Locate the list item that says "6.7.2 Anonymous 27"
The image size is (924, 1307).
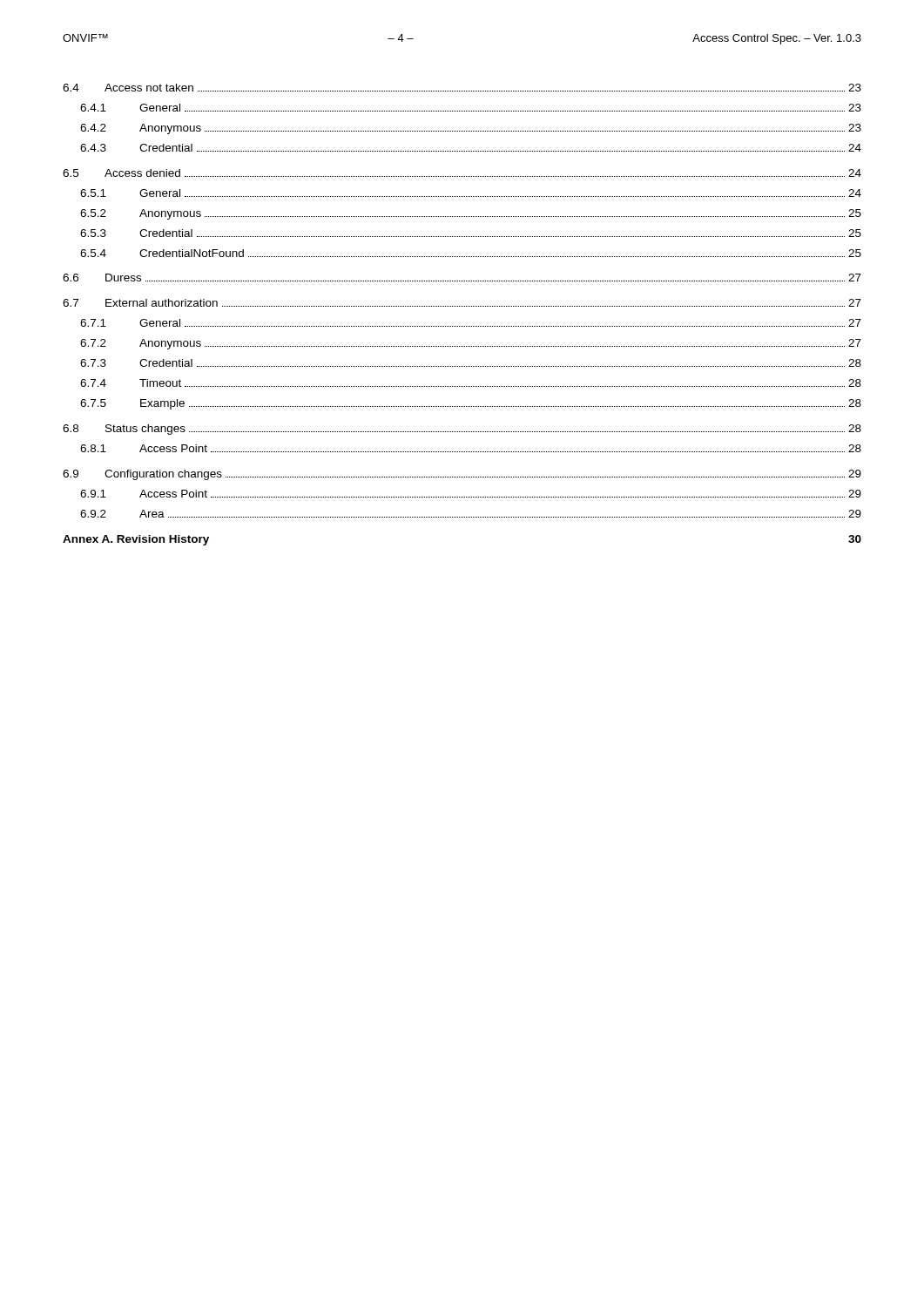(462, 344)
